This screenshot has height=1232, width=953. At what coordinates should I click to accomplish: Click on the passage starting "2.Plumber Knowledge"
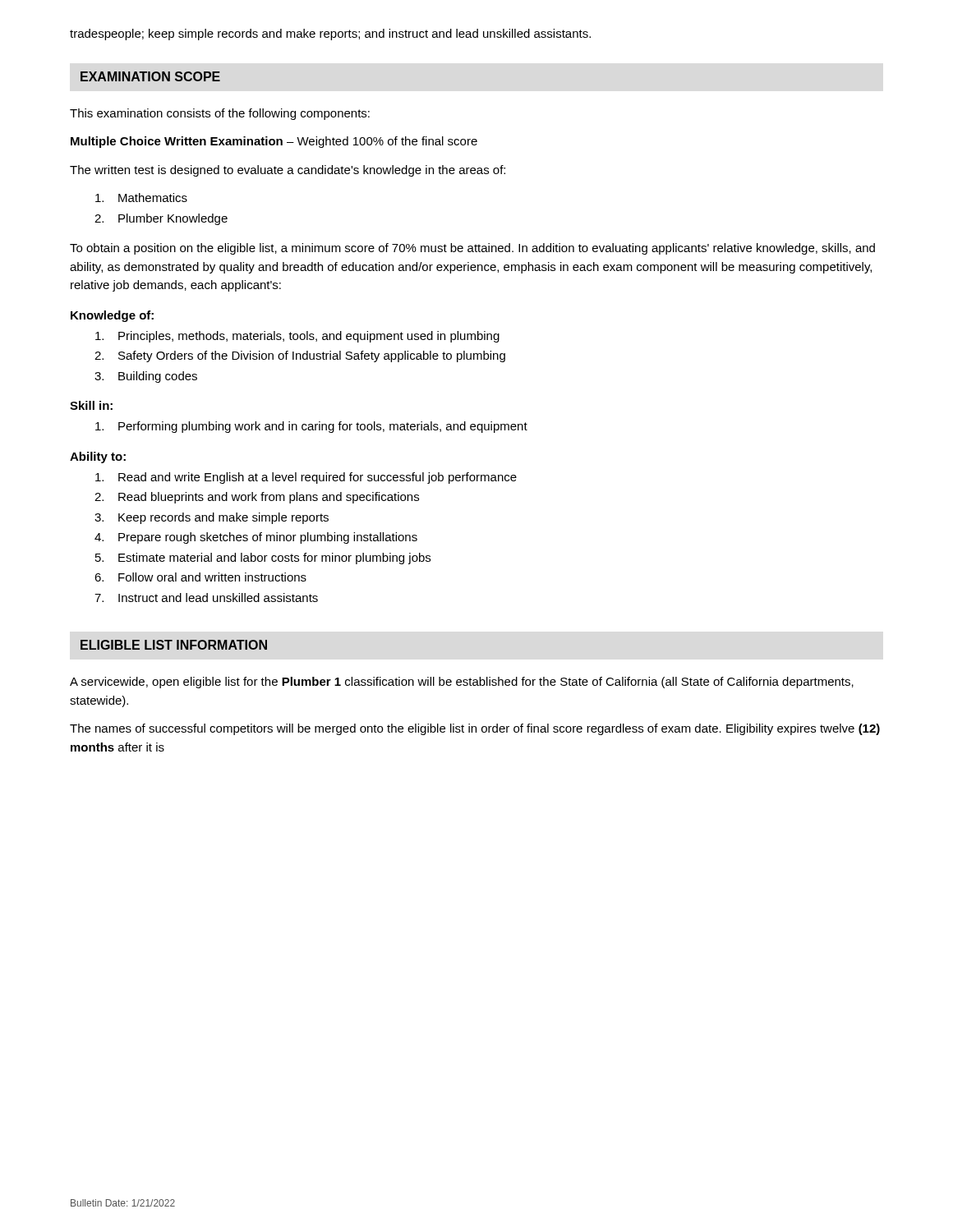pyautogui.click(x=161, y=218)
